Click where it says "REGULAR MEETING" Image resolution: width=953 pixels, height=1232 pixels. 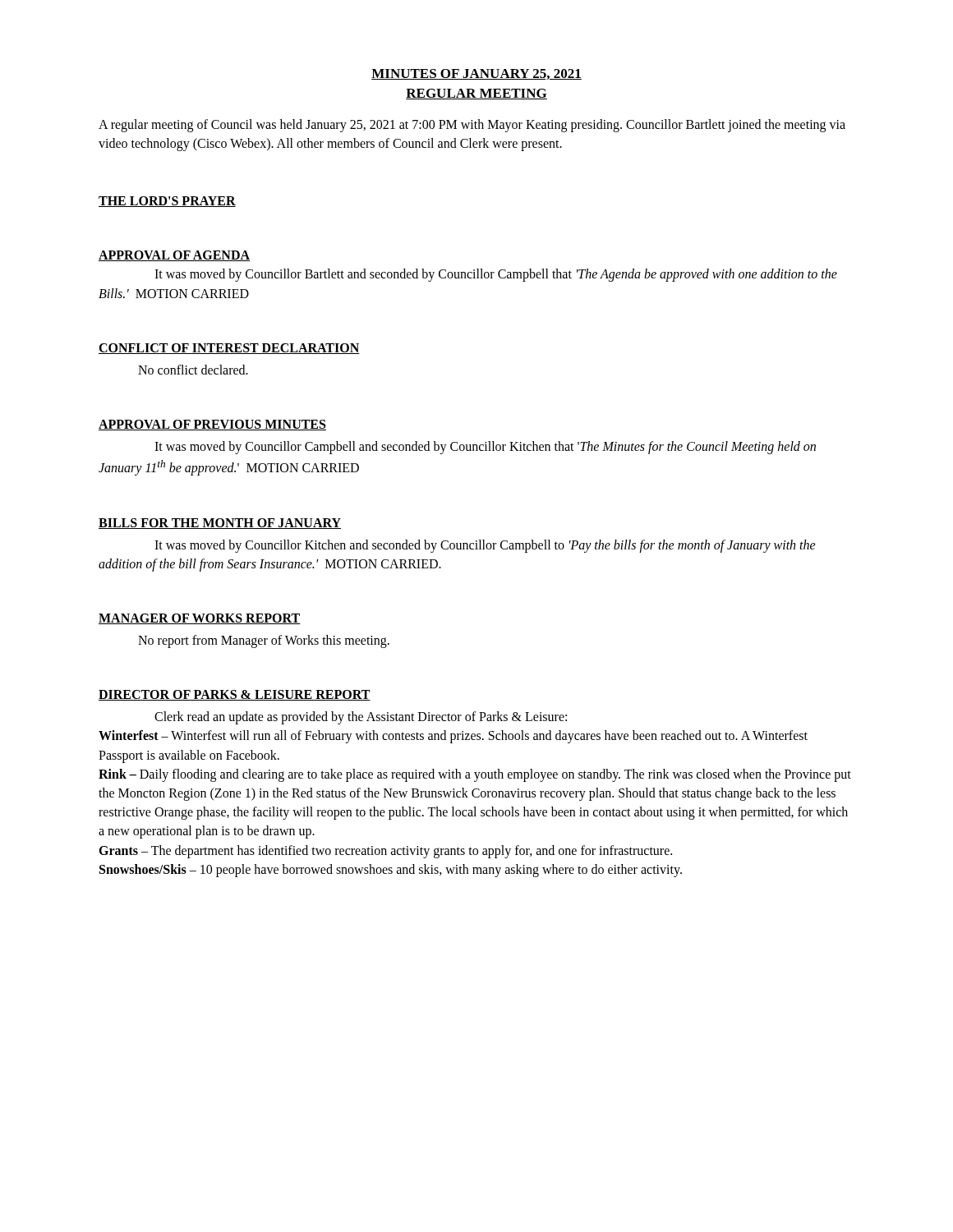[476, 94]
